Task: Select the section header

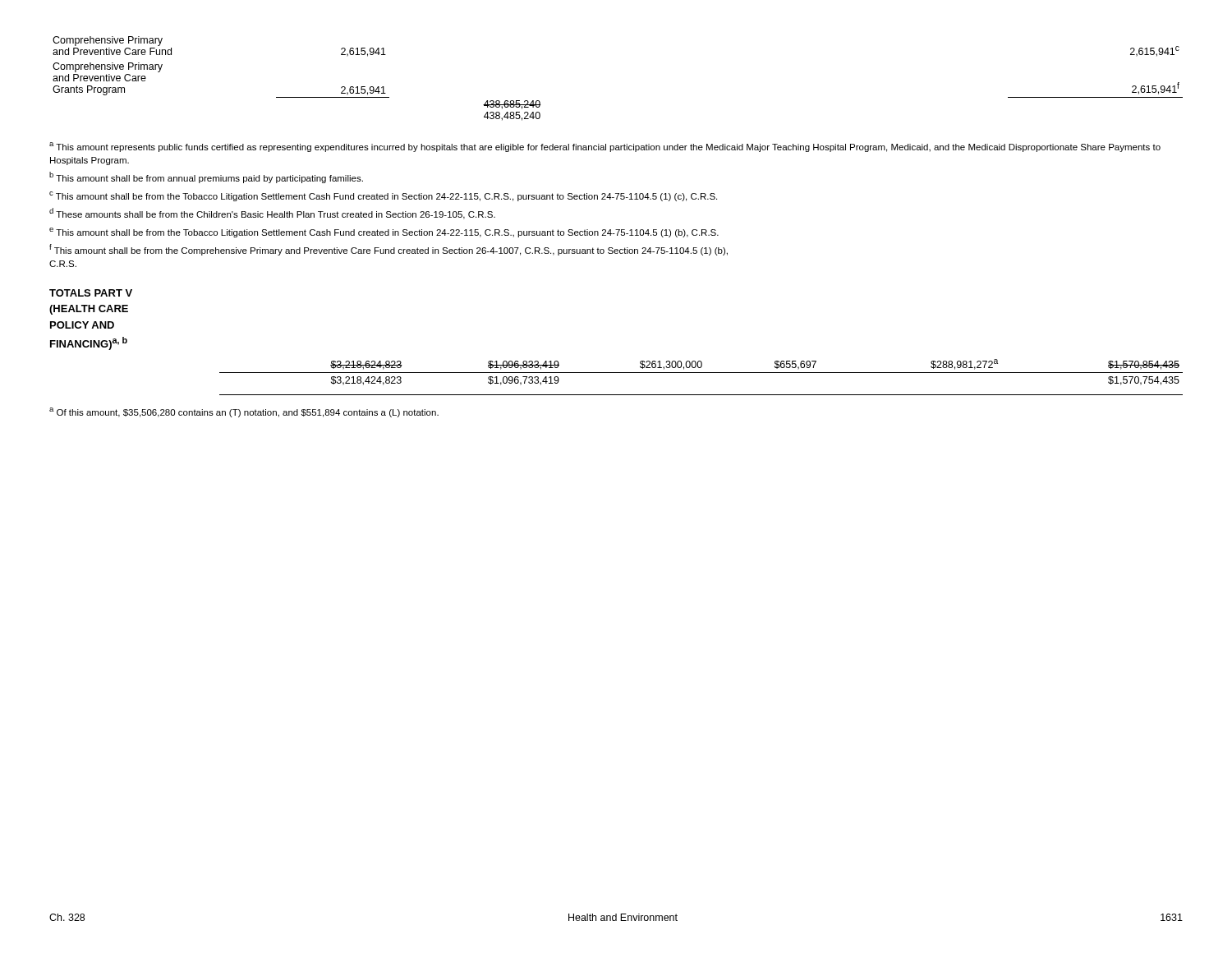Action: 91,318
